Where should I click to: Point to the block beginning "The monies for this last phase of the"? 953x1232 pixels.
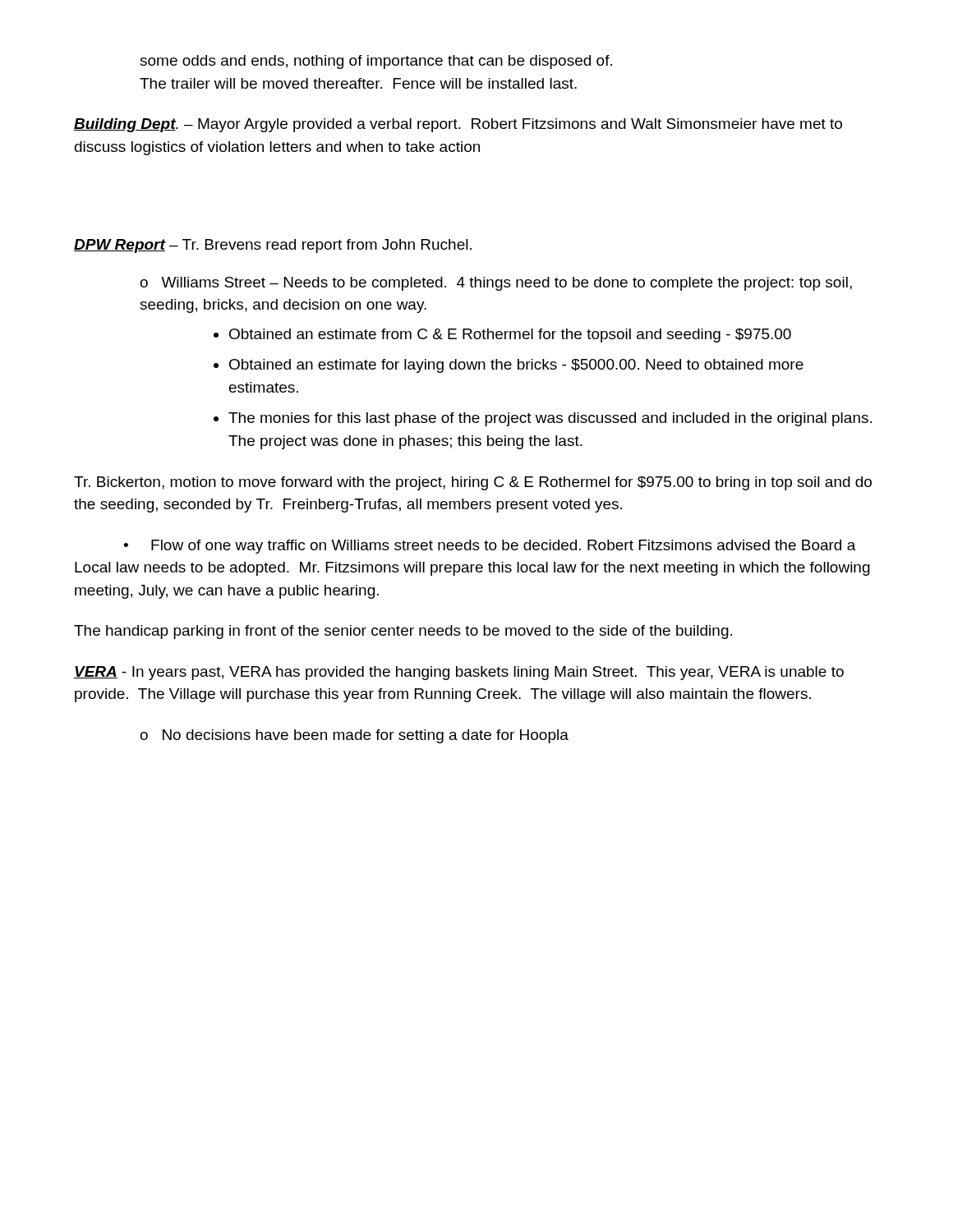(542, 430)
